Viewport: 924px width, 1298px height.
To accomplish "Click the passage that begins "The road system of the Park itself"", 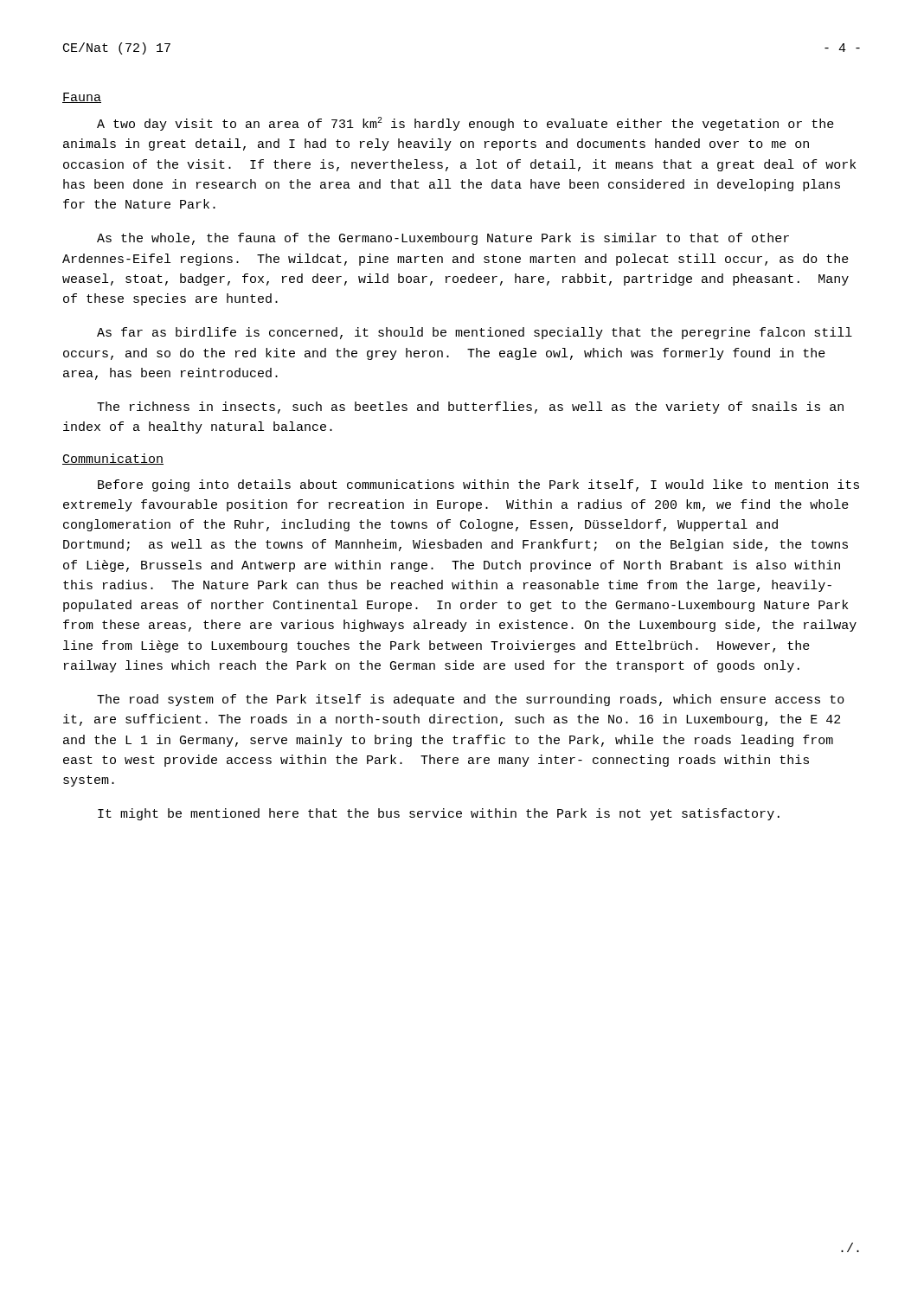I will click(462, 741).
